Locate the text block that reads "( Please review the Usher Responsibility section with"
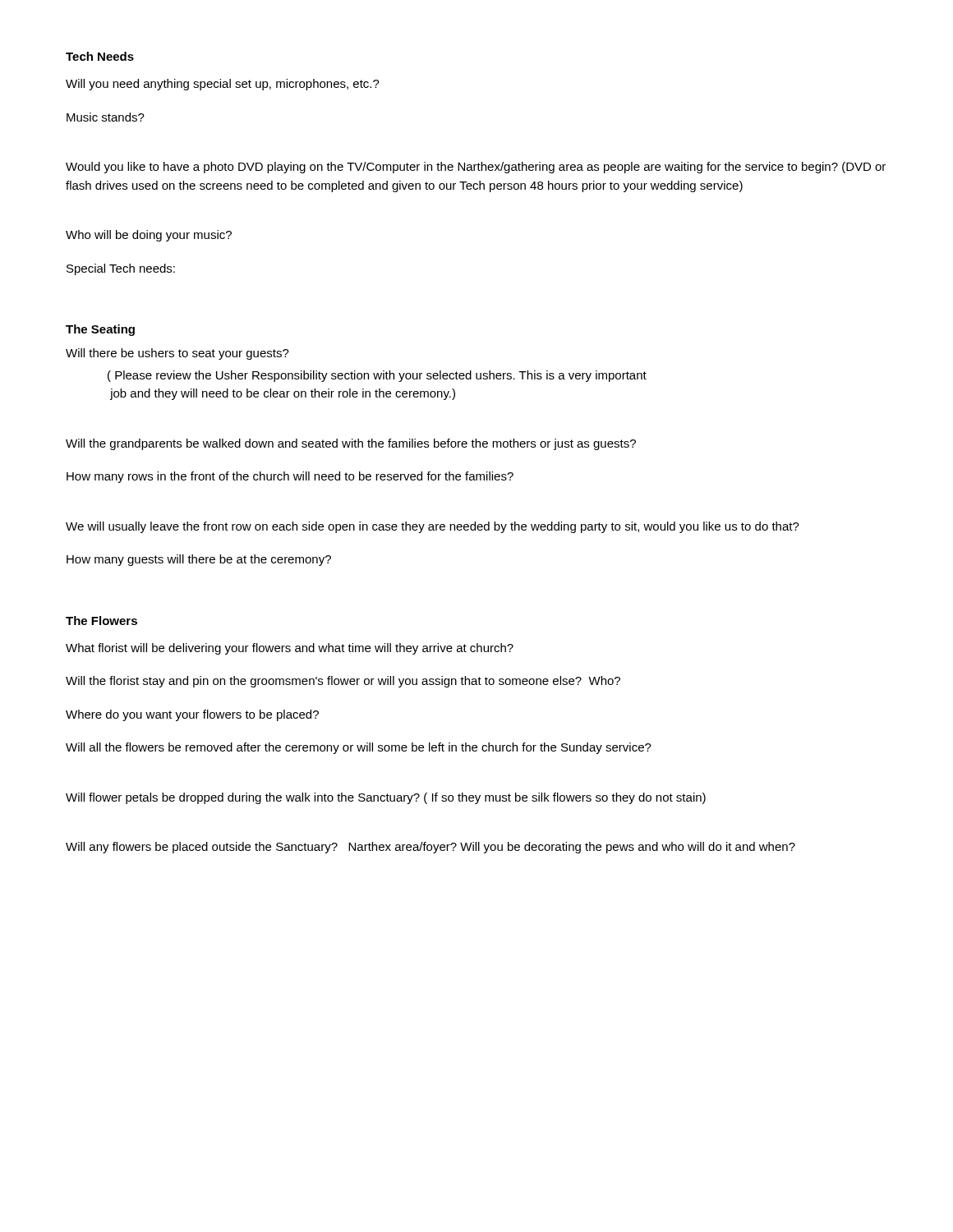The image size is (953, 1232). 377,384
